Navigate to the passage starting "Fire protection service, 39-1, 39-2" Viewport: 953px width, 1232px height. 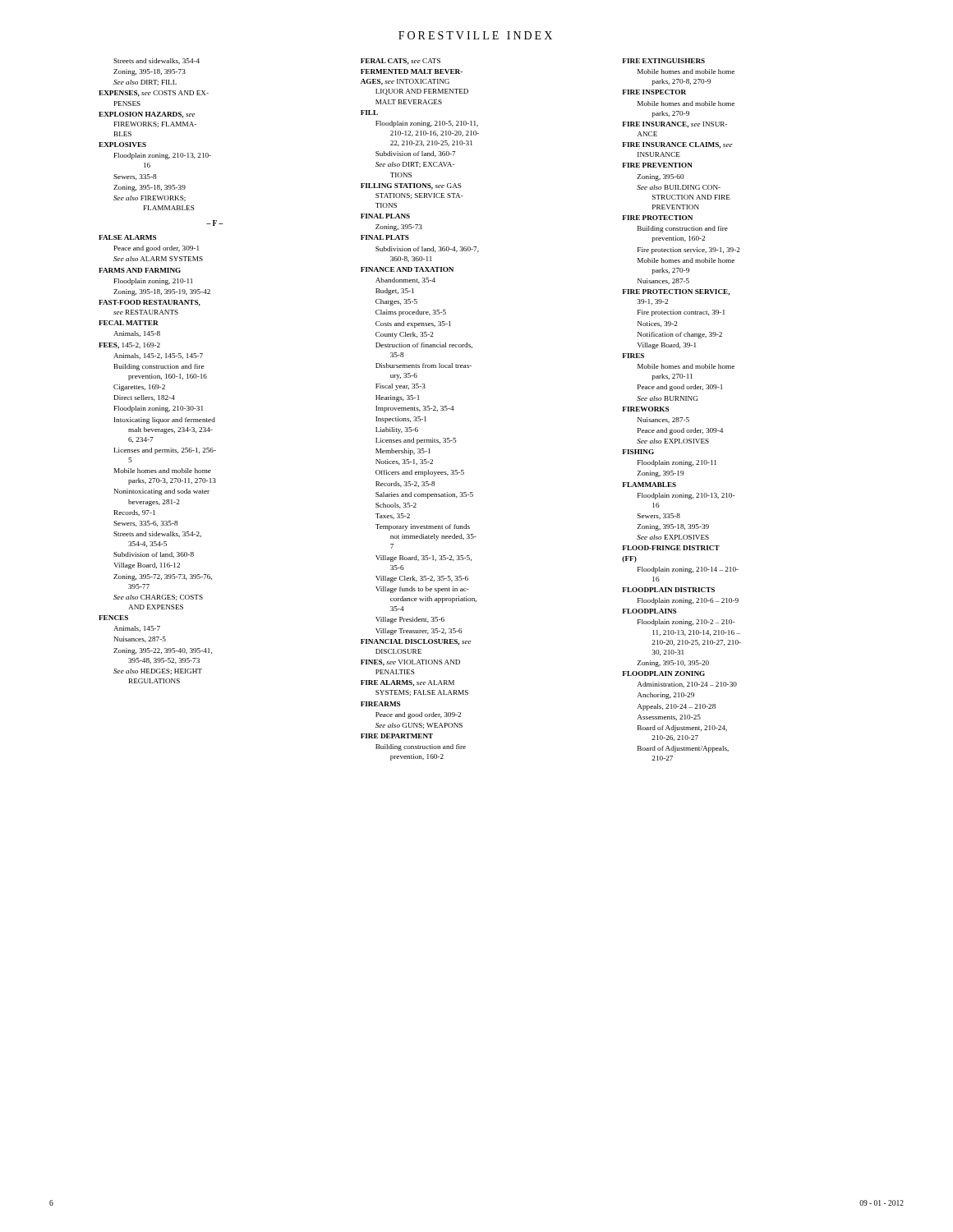(x=746, y=249)
